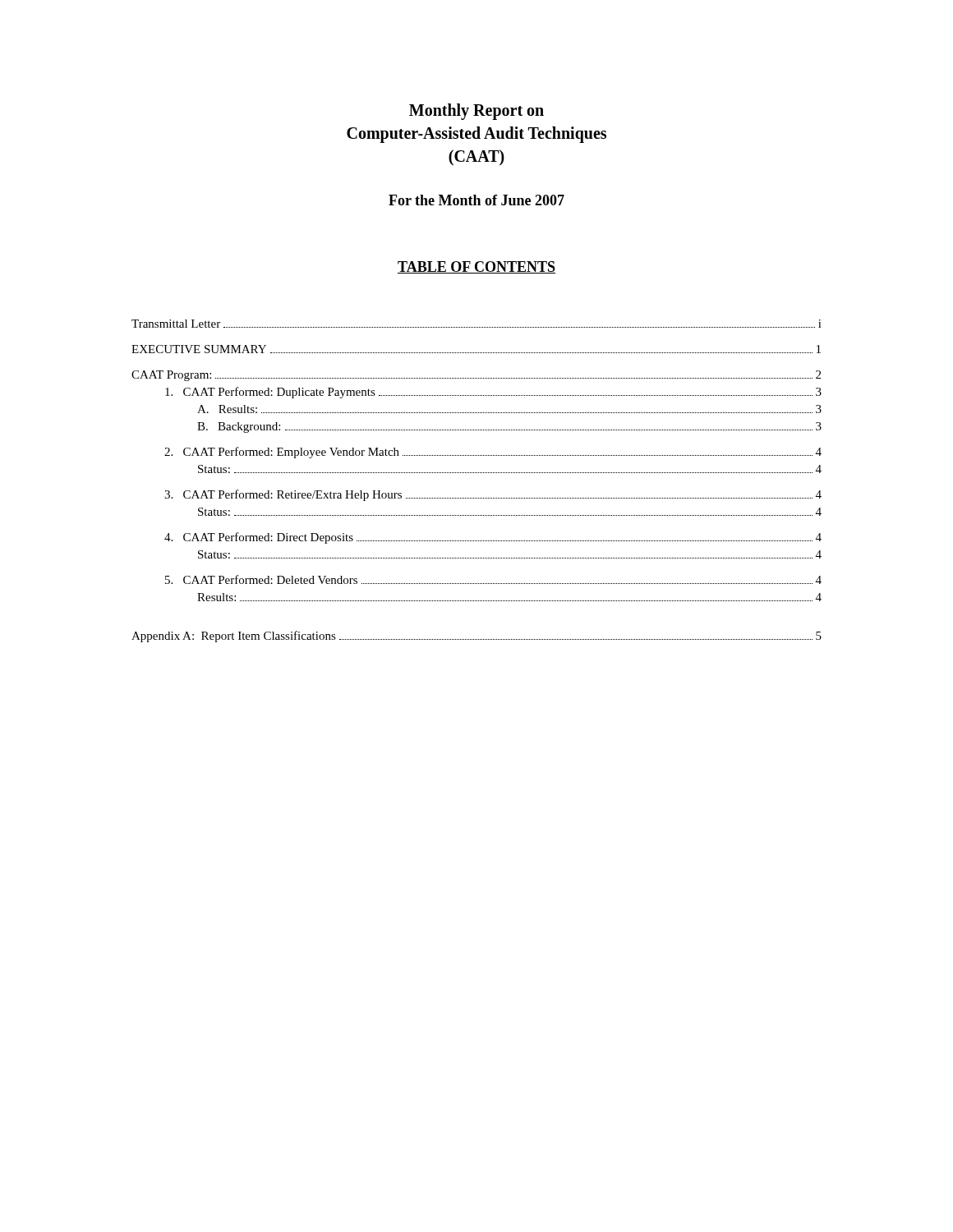Click on the list item that says "5. CAAT Performed: Deleted Vendors"
The height and width of the screenshot is (1232, 953).
[493, 580]
